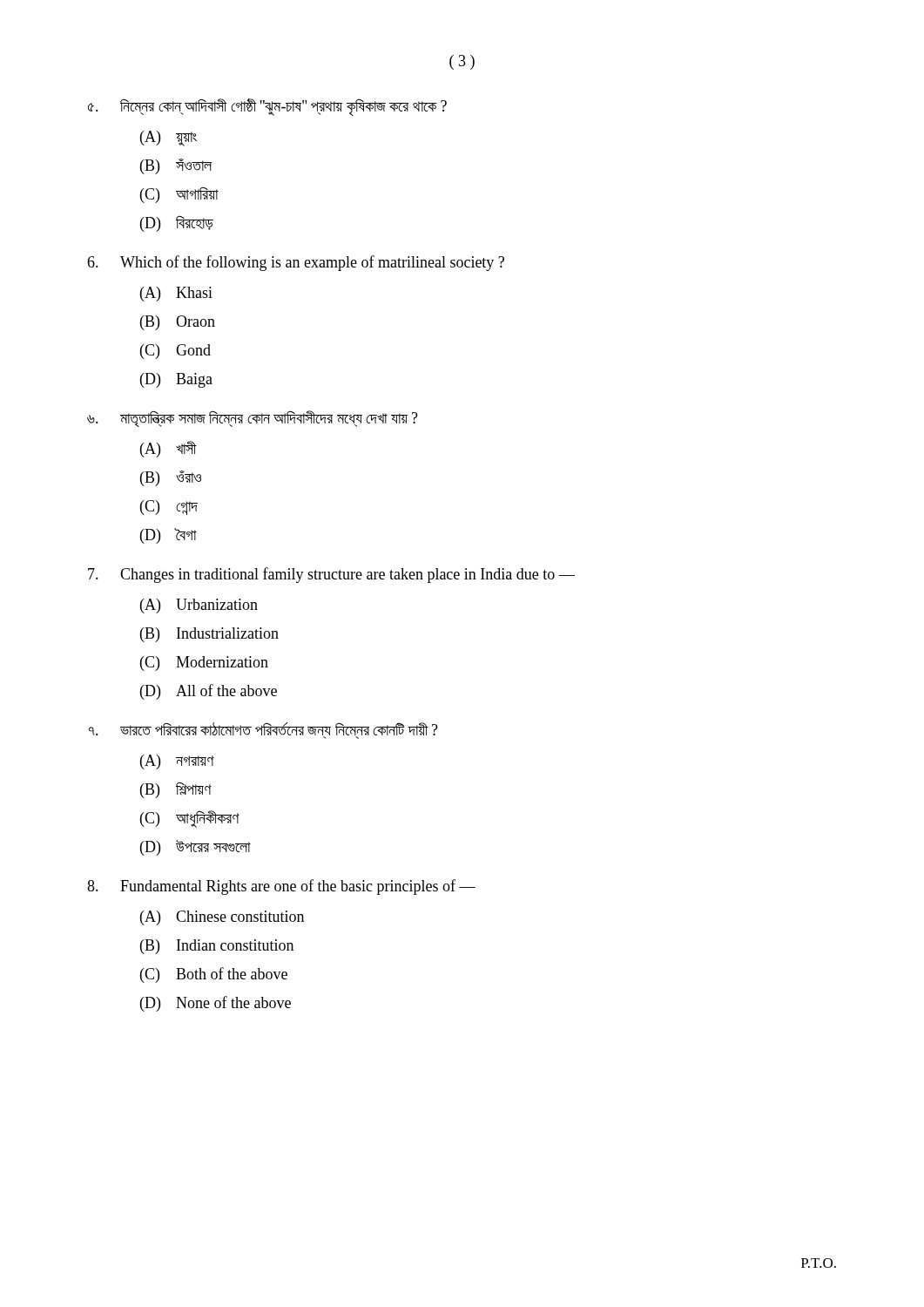Viewport: 924px width, 1307px height.
Task: Locate the list item that says "৫. নিম্নের কোন্ আদিবাসী"
Action: click(267, 107)
